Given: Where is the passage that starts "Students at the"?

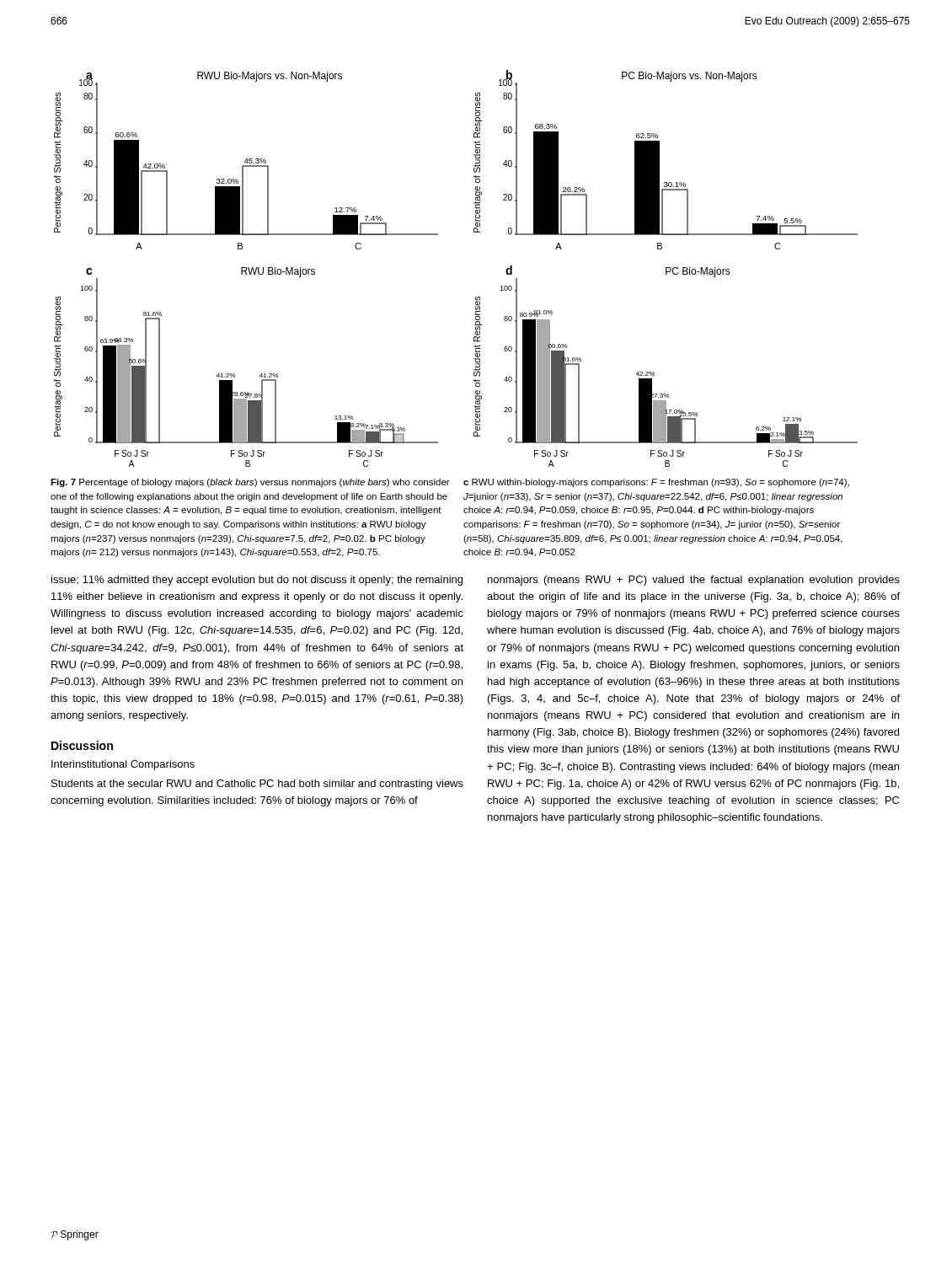Looking at the screenshot, I should tap(257, 792).
